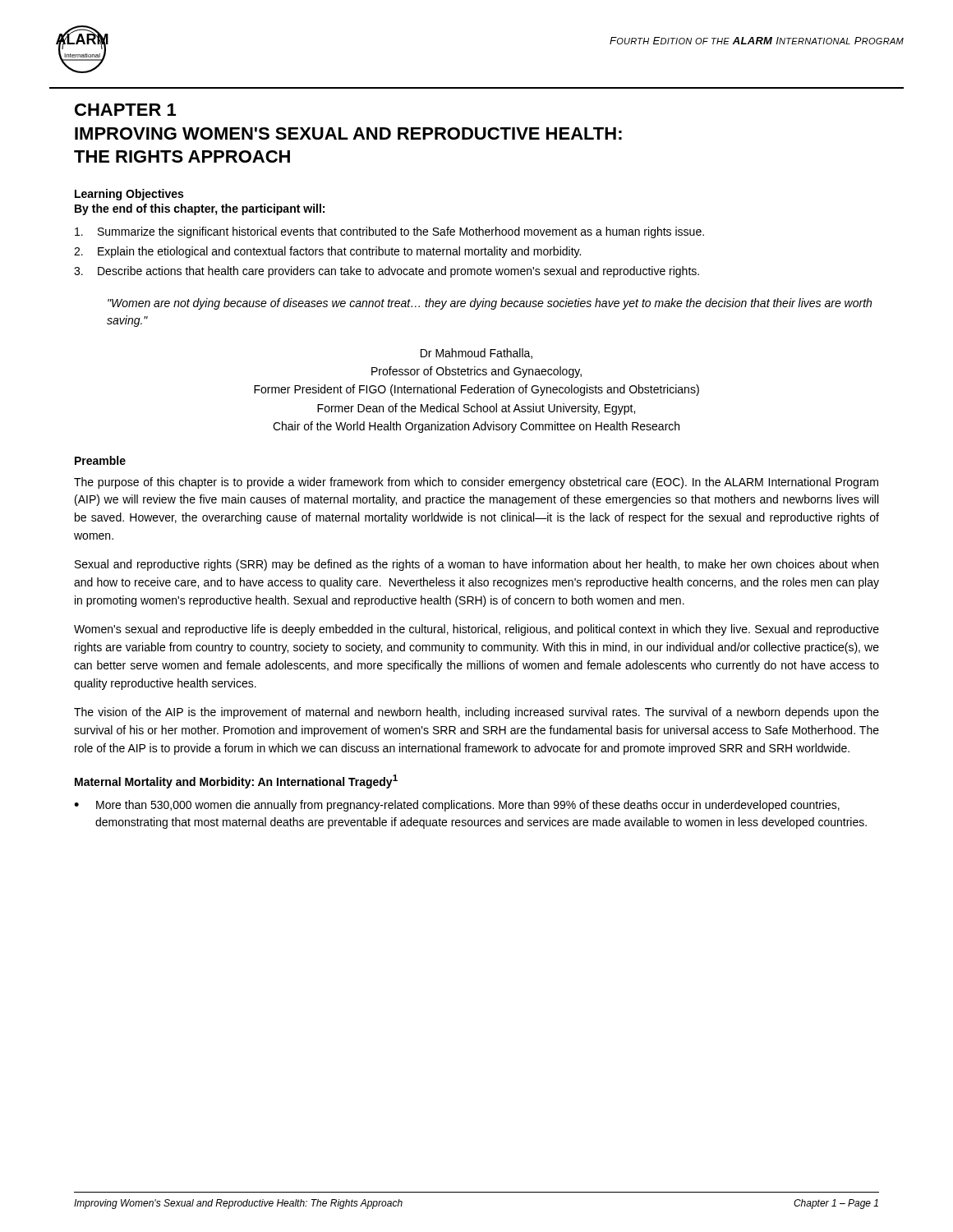
Task: Locate the text block that reads ""Women are not dying because of diseases"
Action: click(490, 311)
